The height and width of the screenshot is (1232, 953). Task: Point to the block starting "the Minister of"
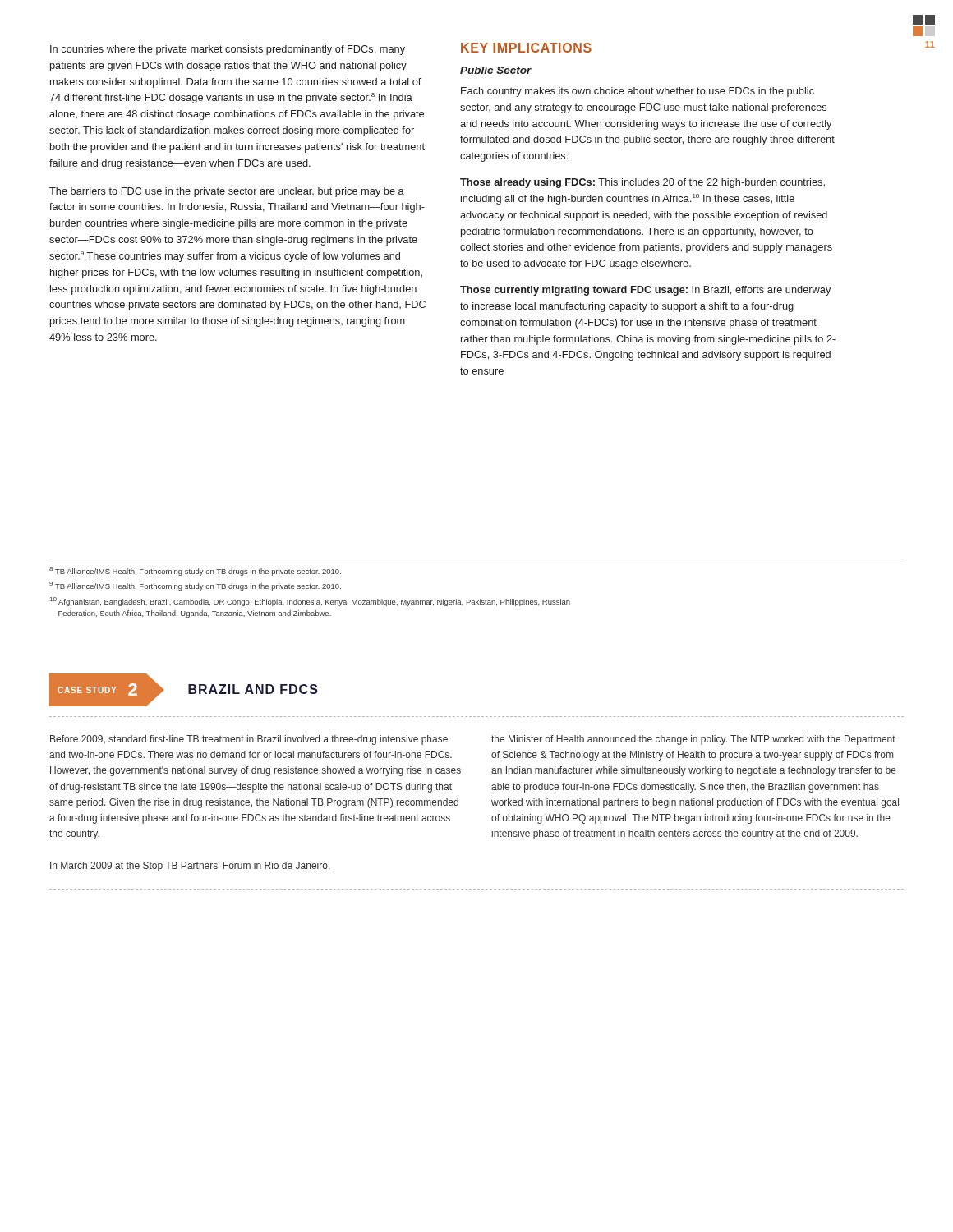click(x=698, y=787)
